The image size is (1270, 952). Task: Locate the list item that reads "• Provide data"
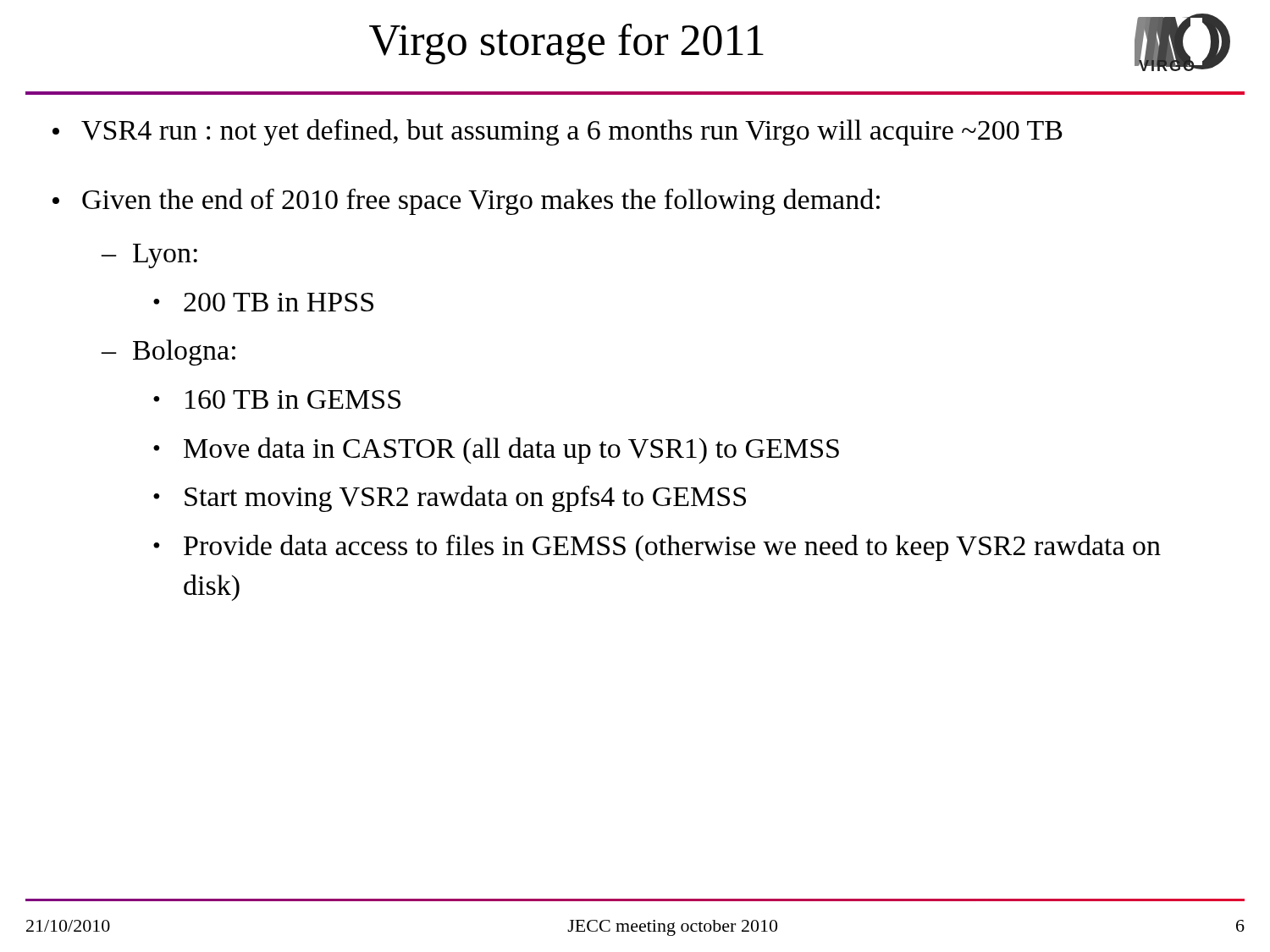pyautogui.click(x=686, y=566)
